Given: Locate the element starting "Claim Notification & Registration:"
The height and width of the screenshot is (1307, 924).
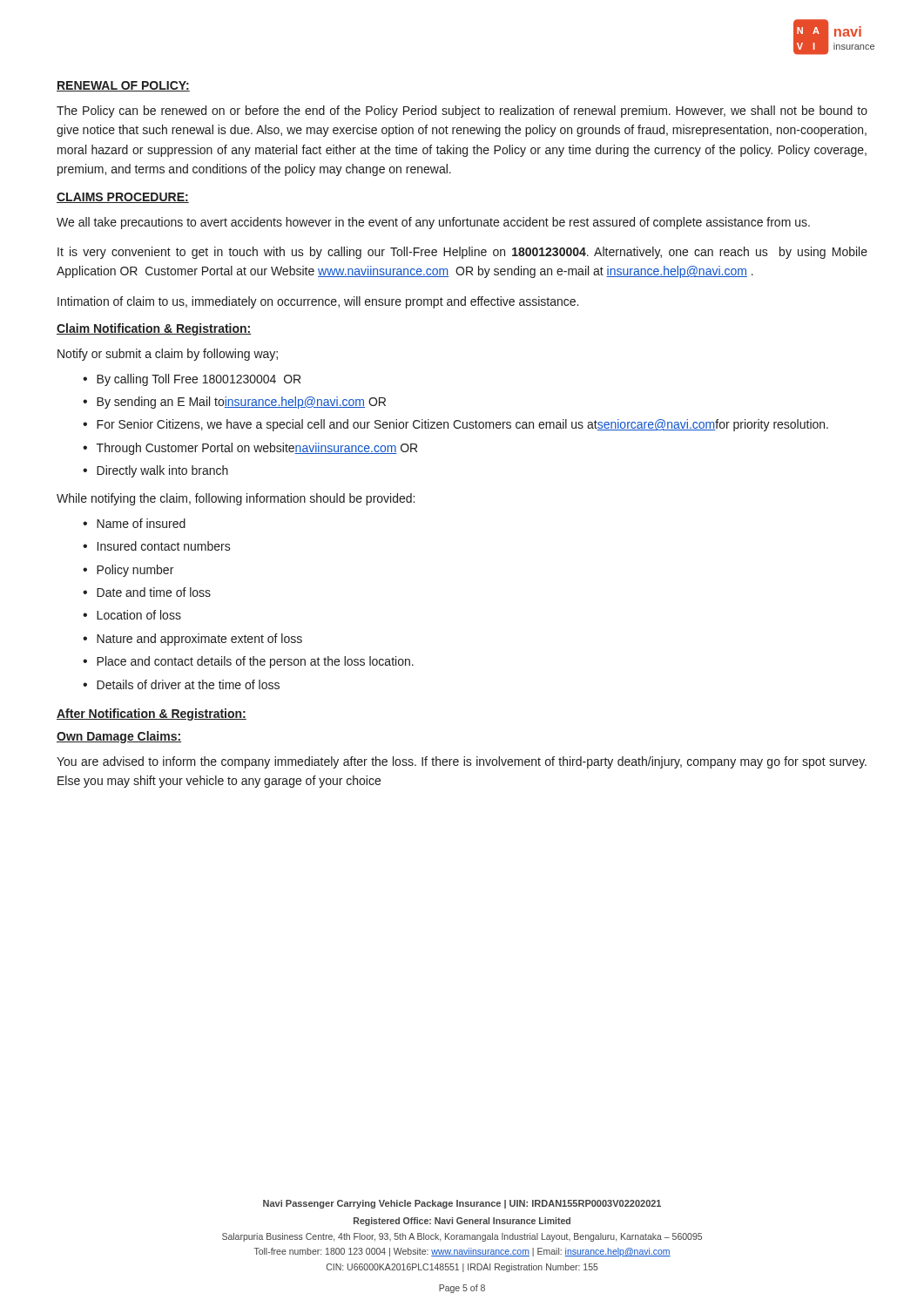Looking at the screenshot, I should coord(154,329).
